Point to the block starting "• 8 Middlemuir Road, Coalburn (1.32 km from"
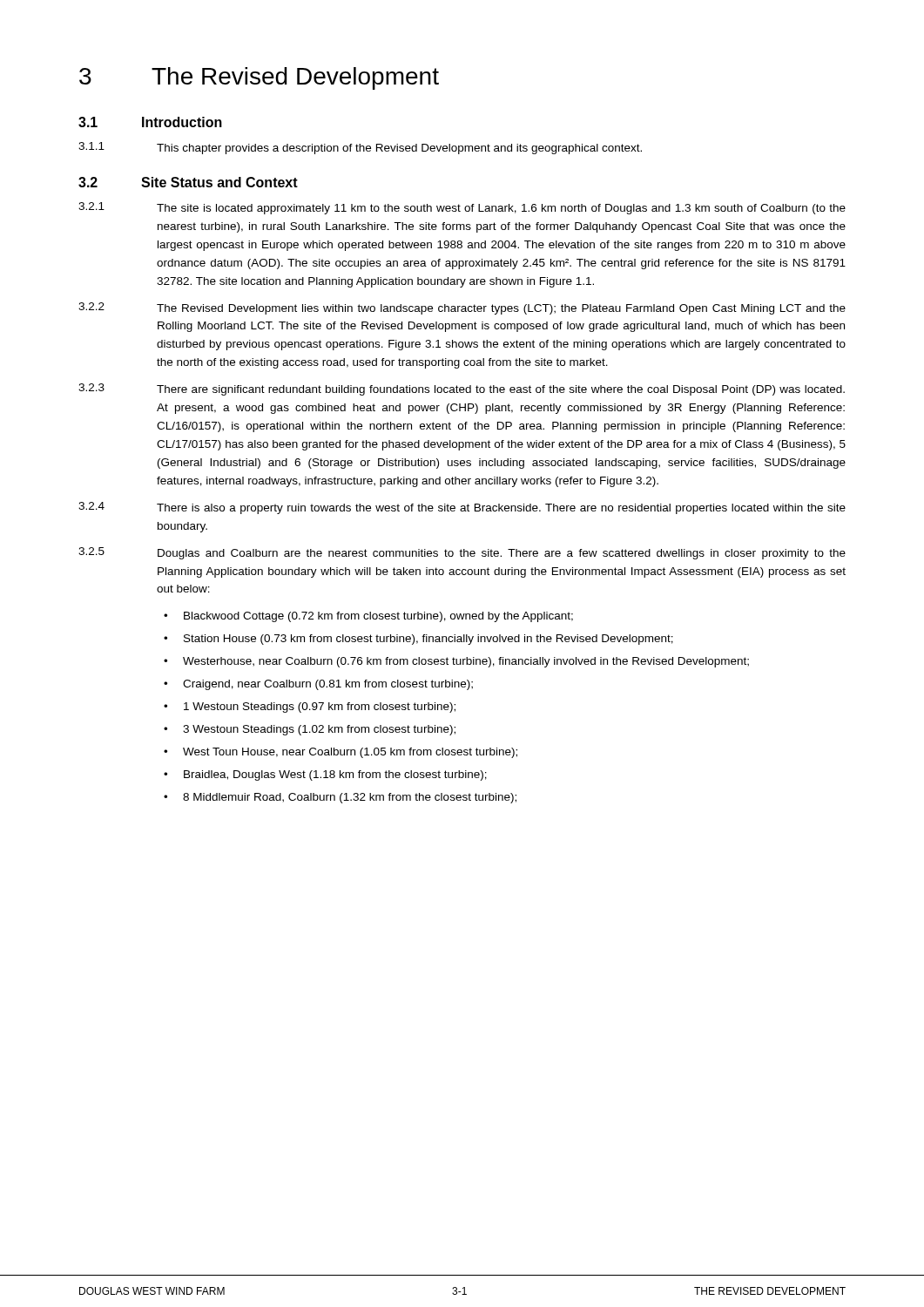The image size is (924, 1307). 505,797
